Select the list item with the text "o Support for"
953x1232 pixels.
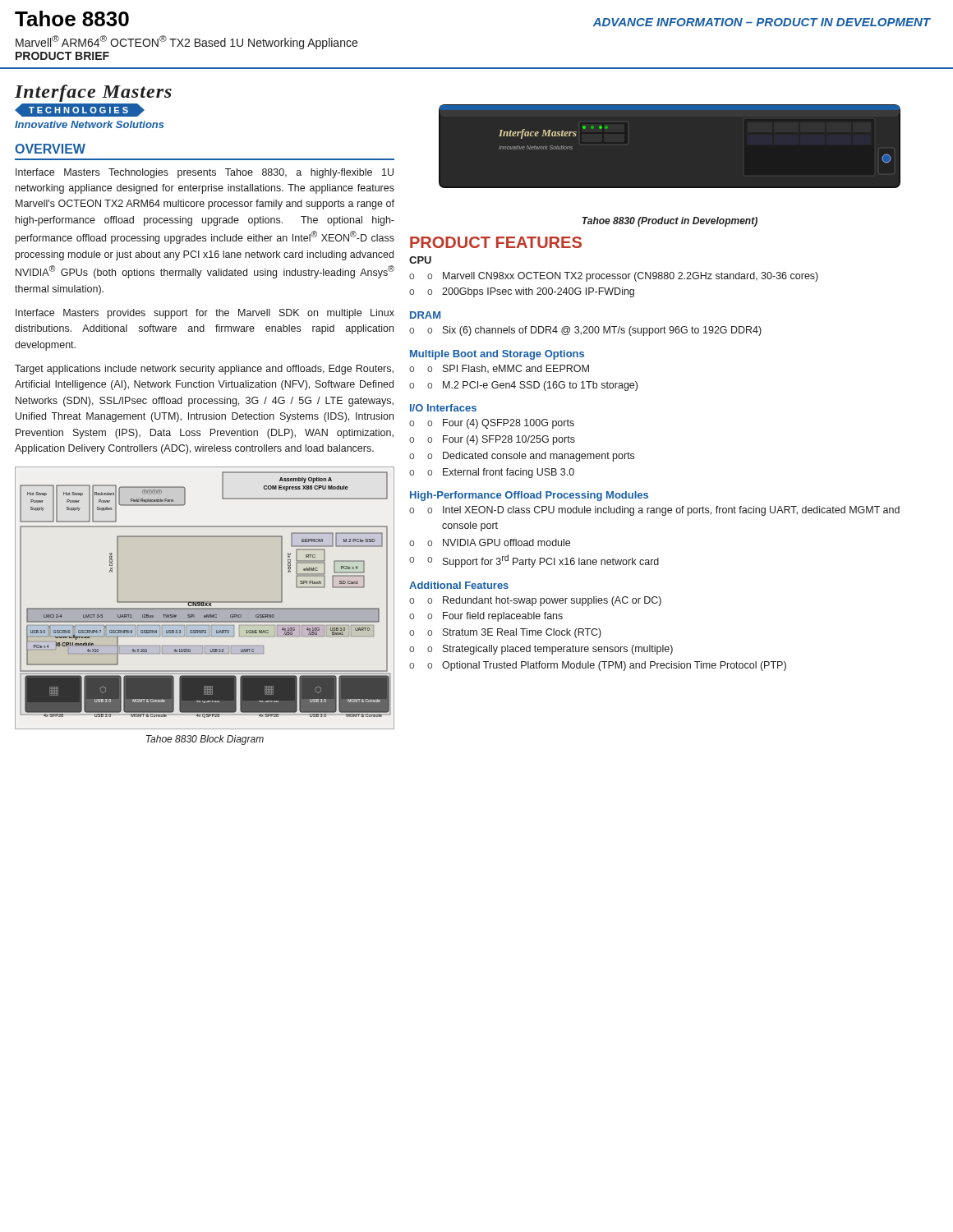(x=543, y=561)
